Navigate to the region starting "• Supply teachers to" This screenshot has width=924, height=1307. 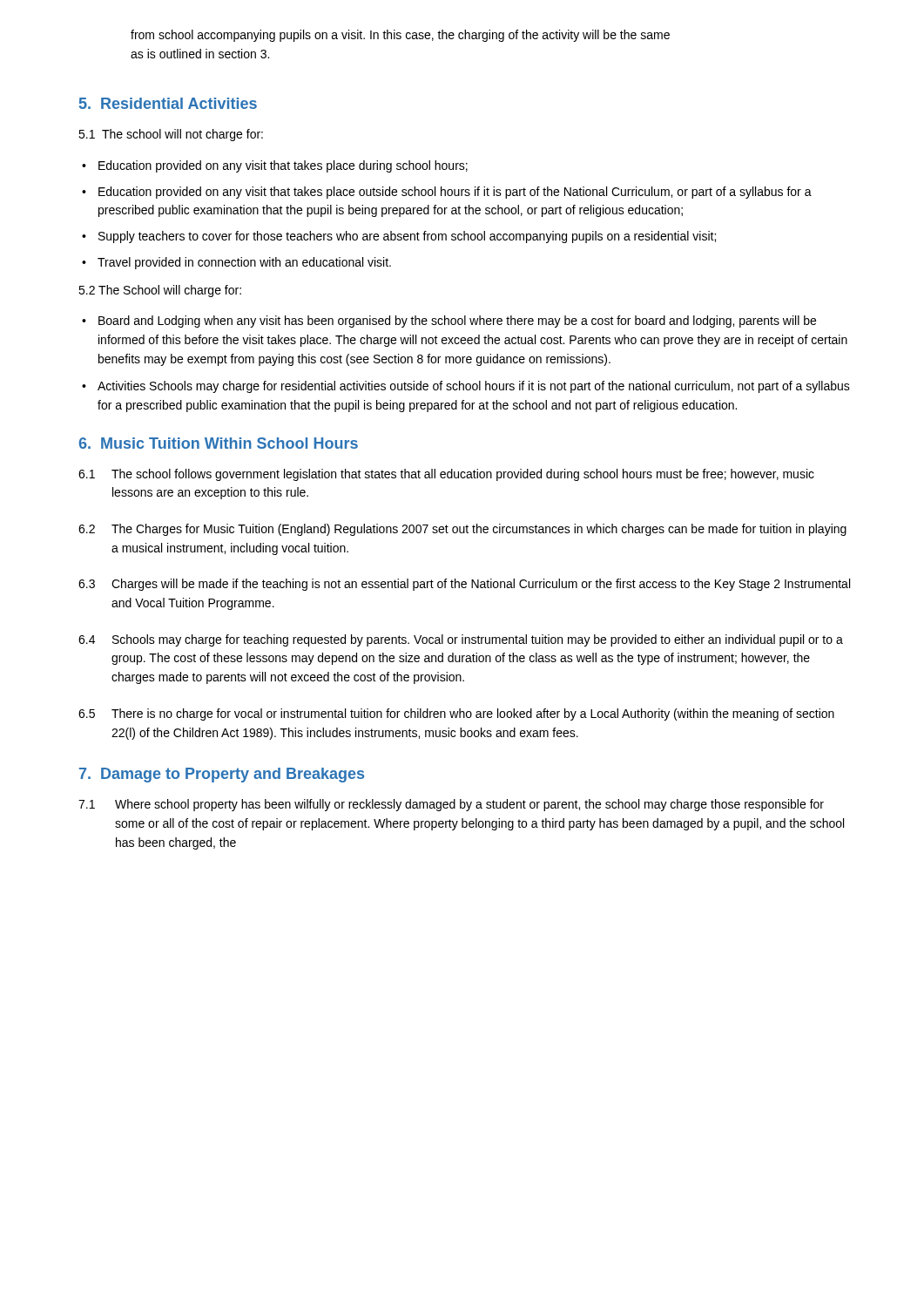tap(399, 237)
